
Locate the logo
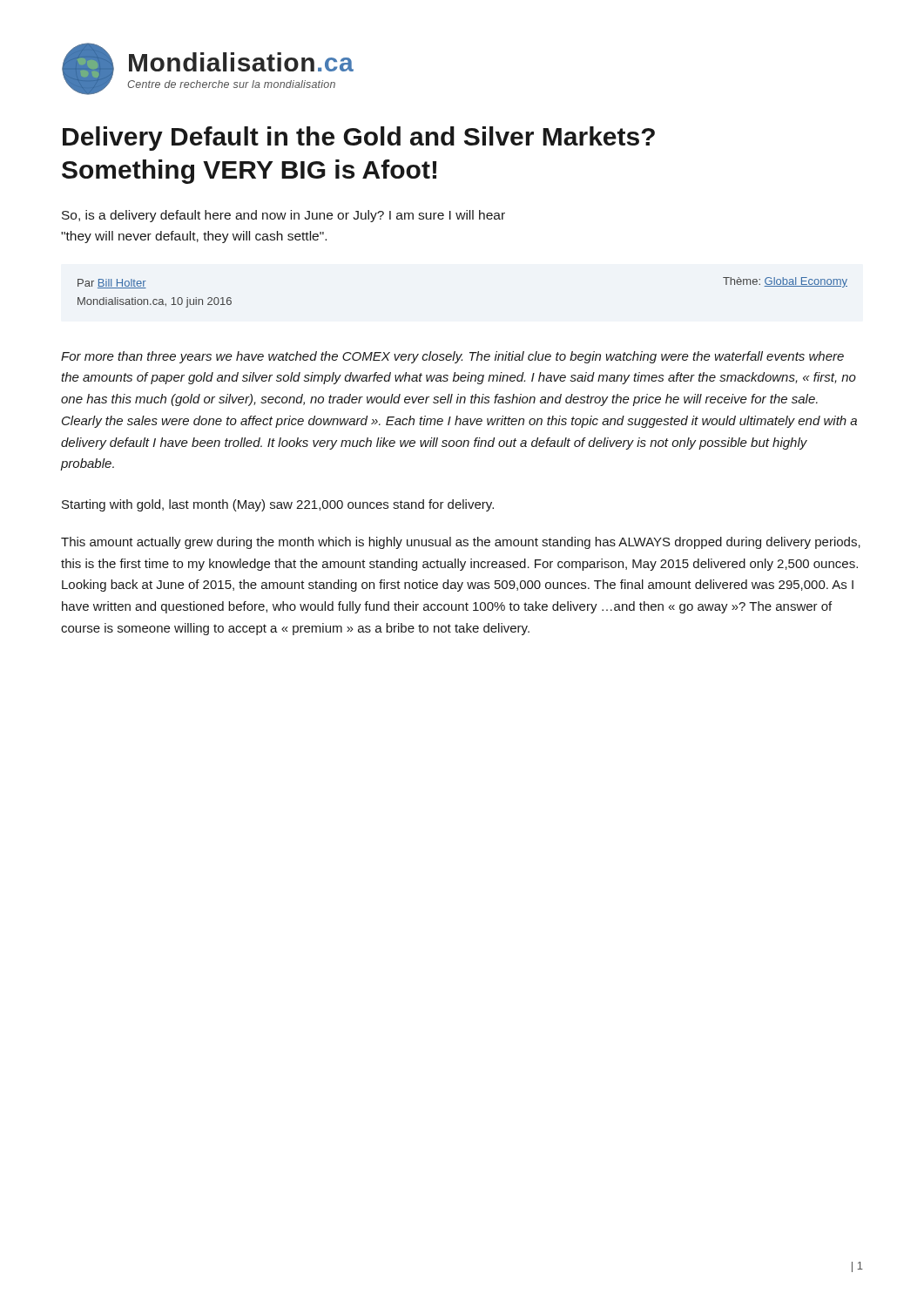[x=462, y=69]
